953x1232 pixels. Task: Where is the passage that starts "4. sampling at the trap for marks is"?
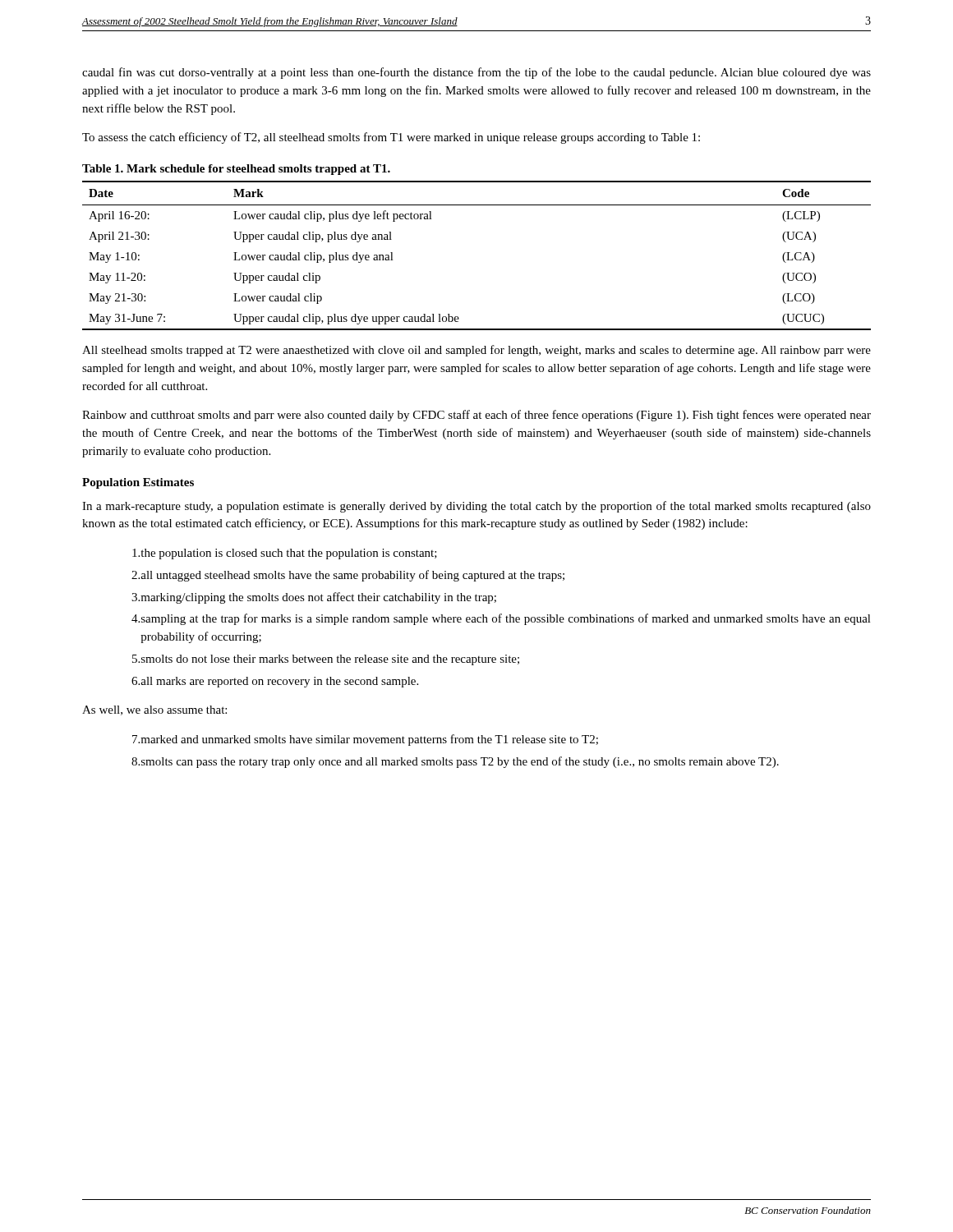[x=476, y=628]
